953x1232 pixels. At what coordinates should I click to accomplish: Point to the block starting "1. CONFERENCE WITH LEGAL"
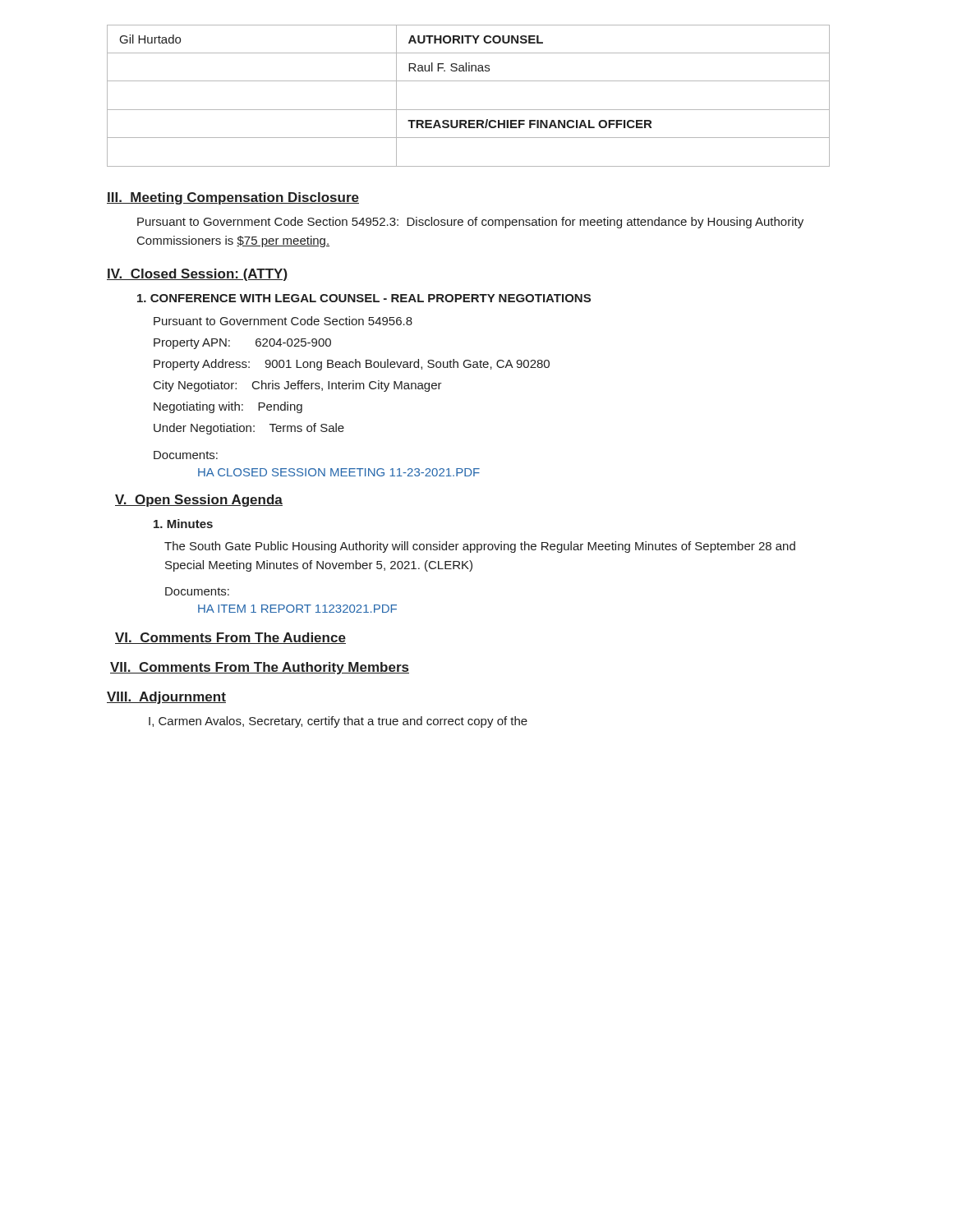click(364, 298)
